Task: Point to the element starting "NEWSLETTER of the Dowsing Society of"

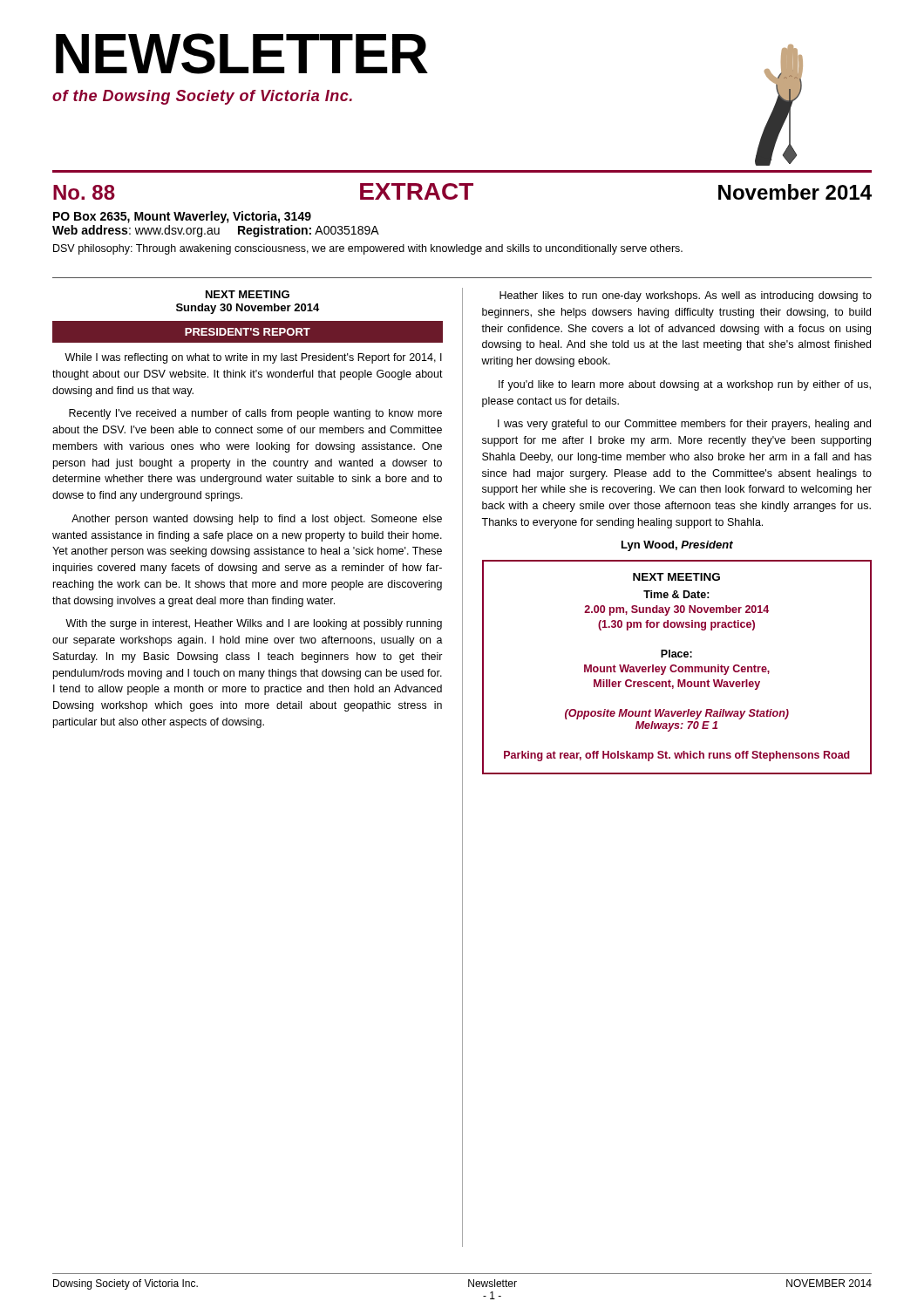Action: click(x=240, y=66)
